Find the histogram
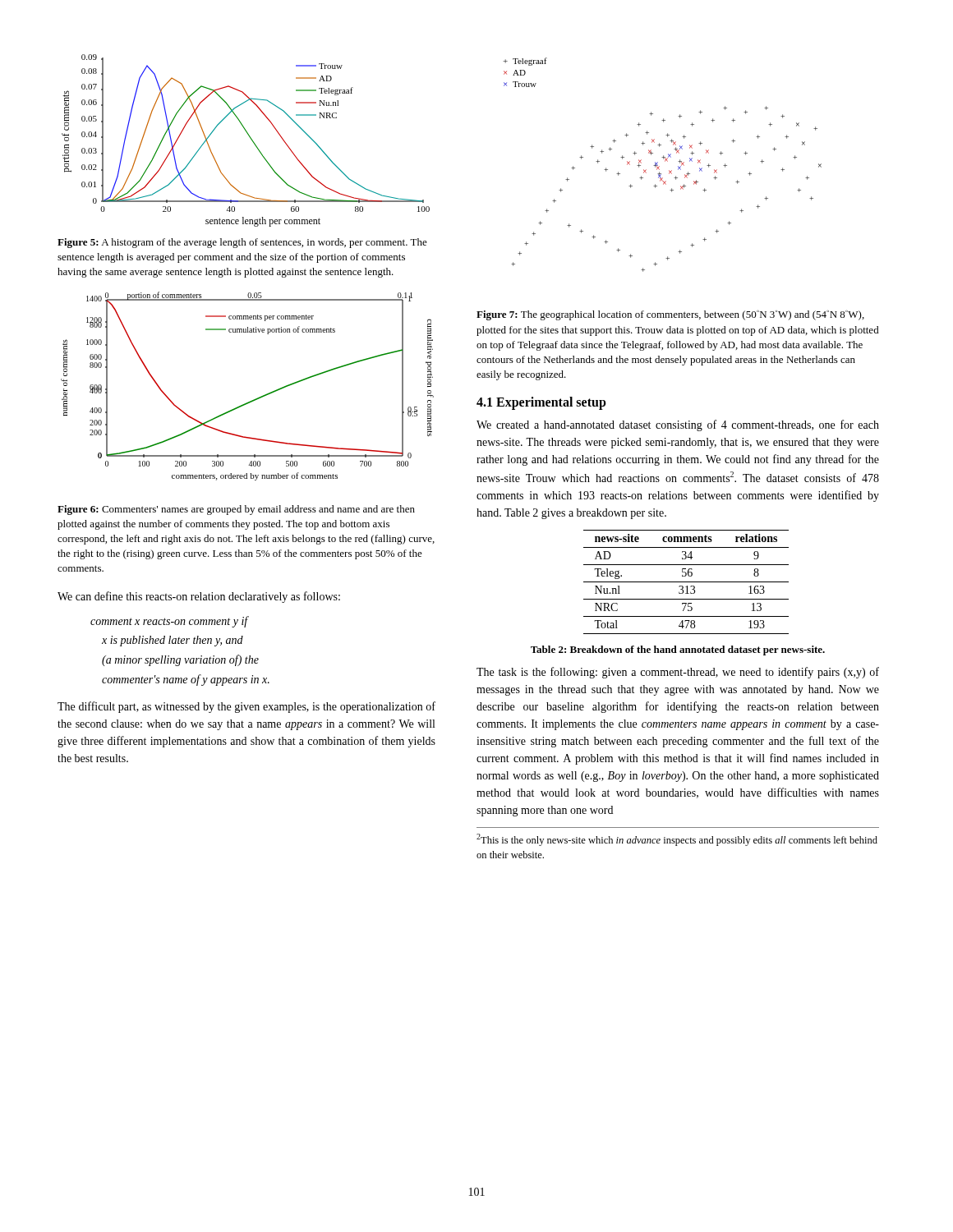The image size is (953, 1232). (246, 140)
